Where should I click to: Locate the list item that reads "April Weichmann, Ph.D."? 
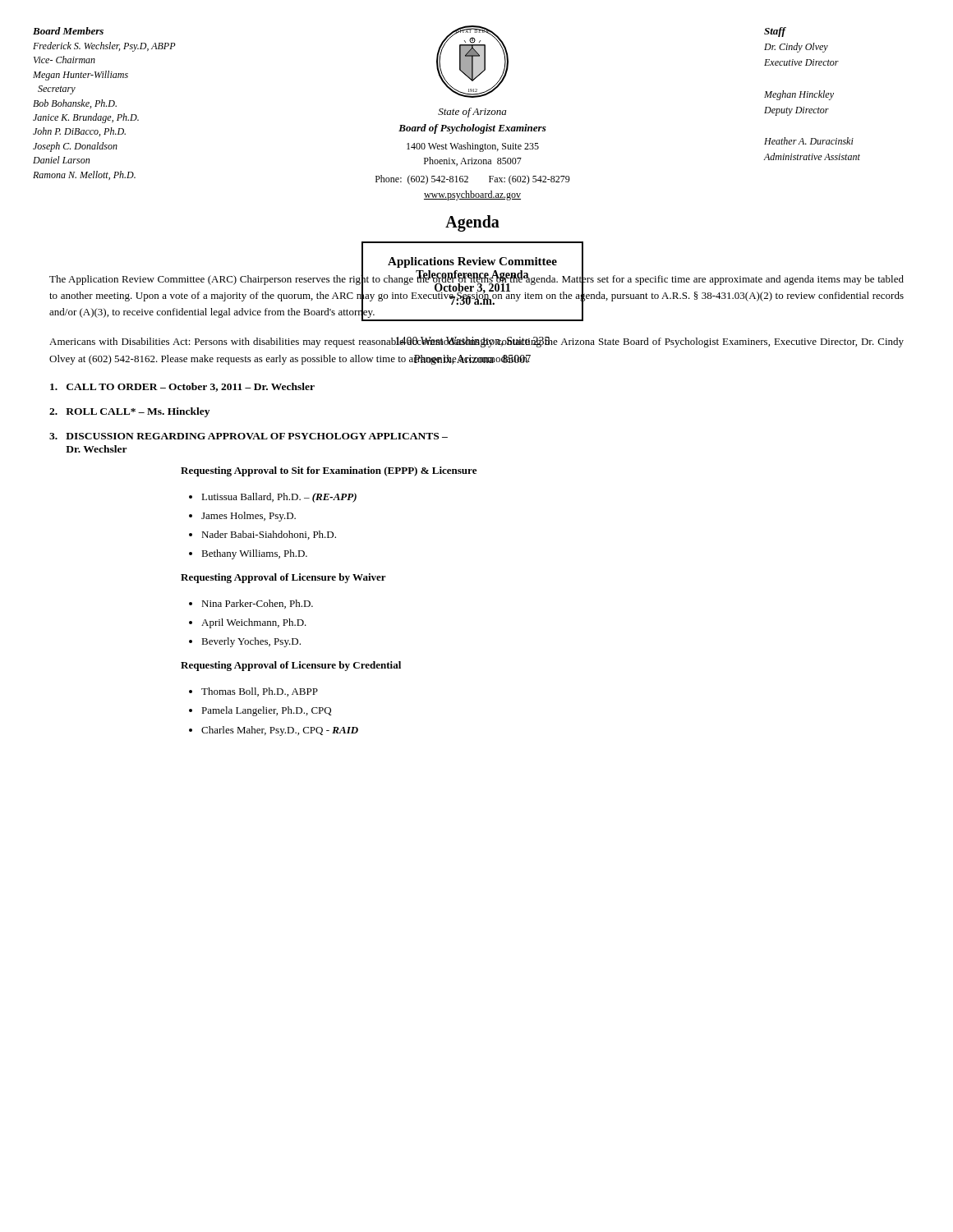click(x=254, y=622)
